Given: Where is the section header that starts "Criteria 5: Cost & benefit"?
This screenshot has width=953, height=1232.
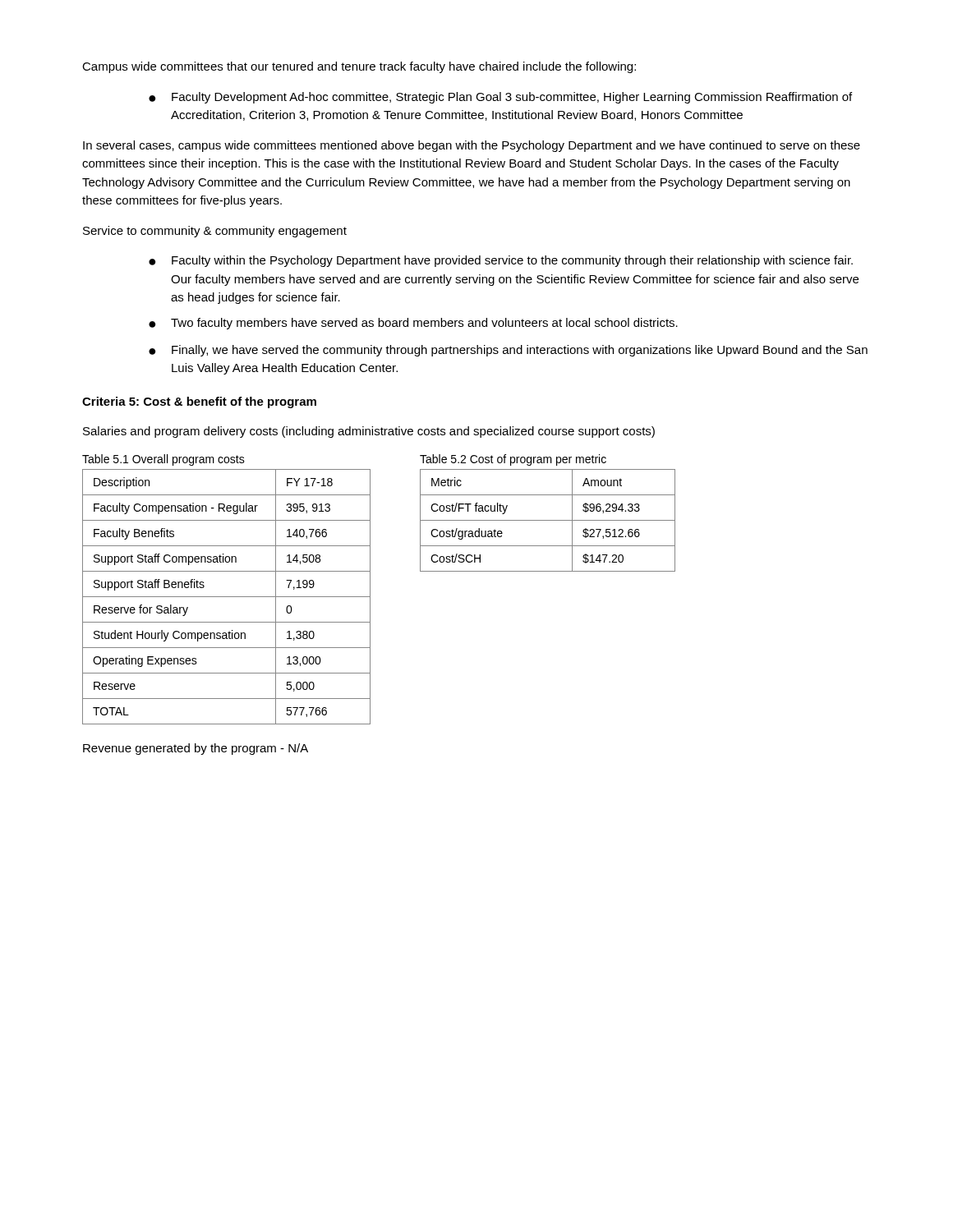Looking at the screenshot, I should (x=200, y=401).
